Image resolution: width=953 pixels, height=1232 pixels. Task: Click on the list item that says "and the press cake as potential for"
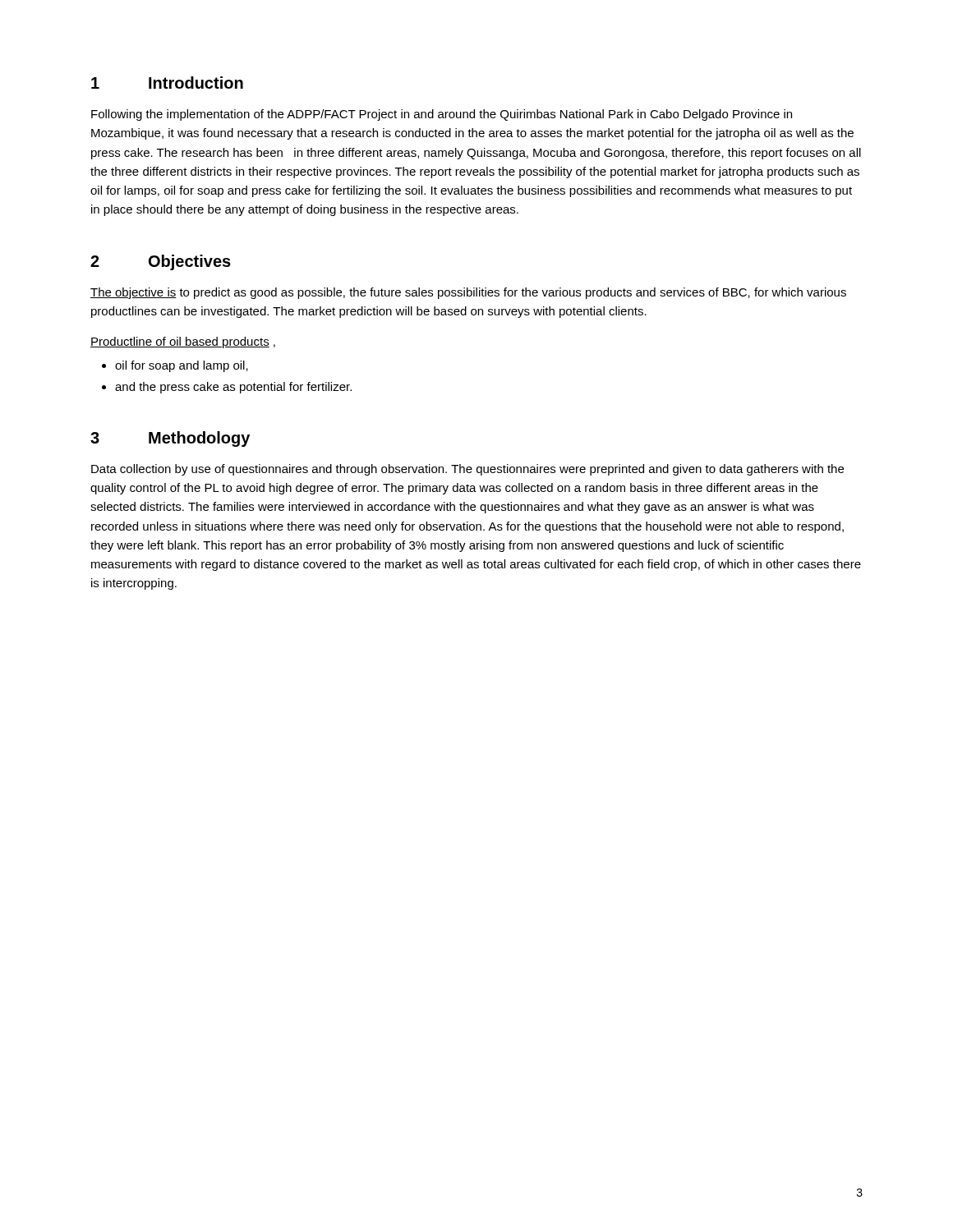(234, 386)
